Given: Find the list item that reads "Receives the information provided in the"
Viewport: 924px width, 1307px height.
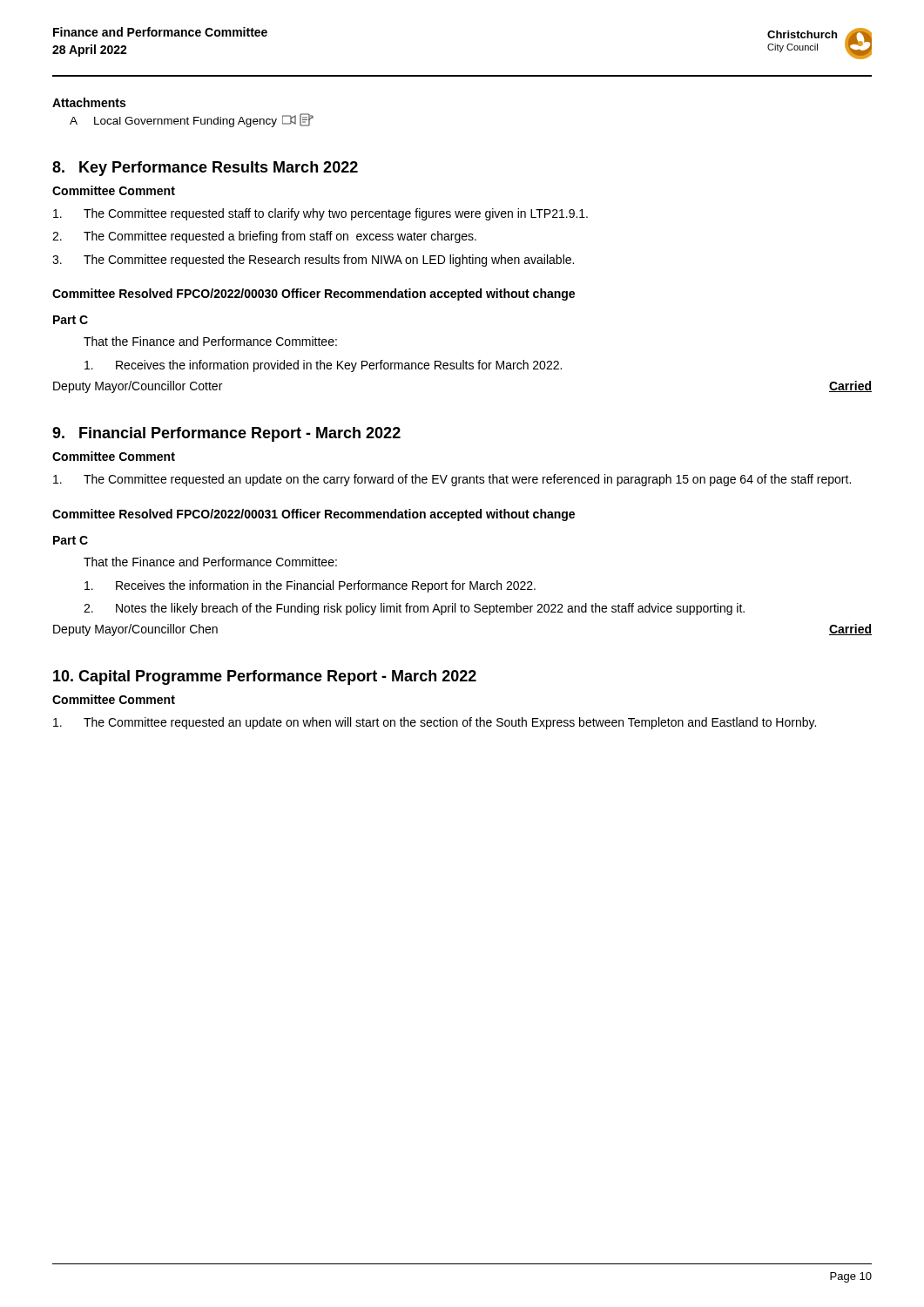Looking at the screenshot, I should [x=478, y=365].
